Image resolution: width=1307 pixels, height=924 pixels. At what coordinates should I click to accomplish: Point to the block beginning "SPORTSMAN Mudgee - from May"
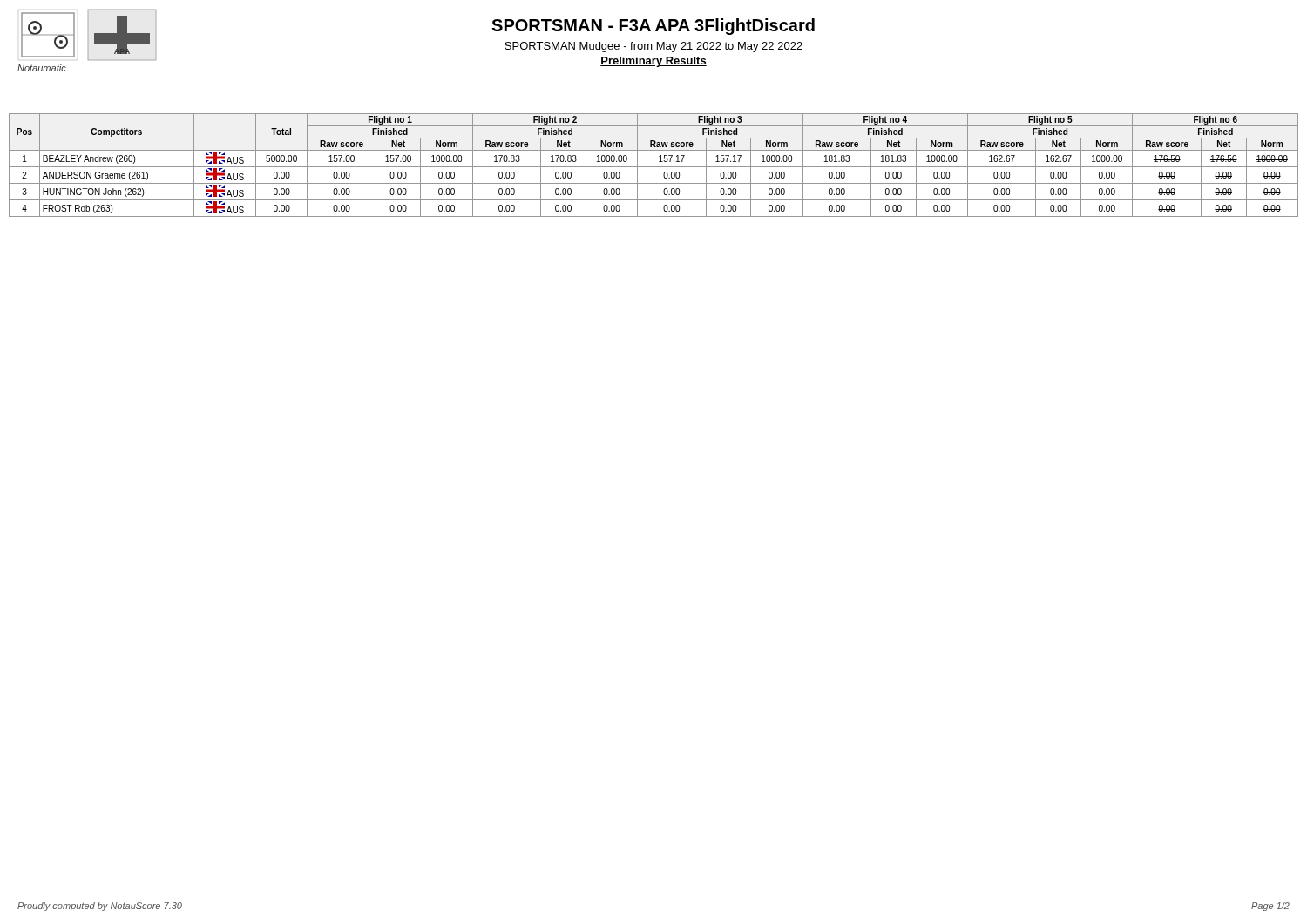(x=654, y=46)
